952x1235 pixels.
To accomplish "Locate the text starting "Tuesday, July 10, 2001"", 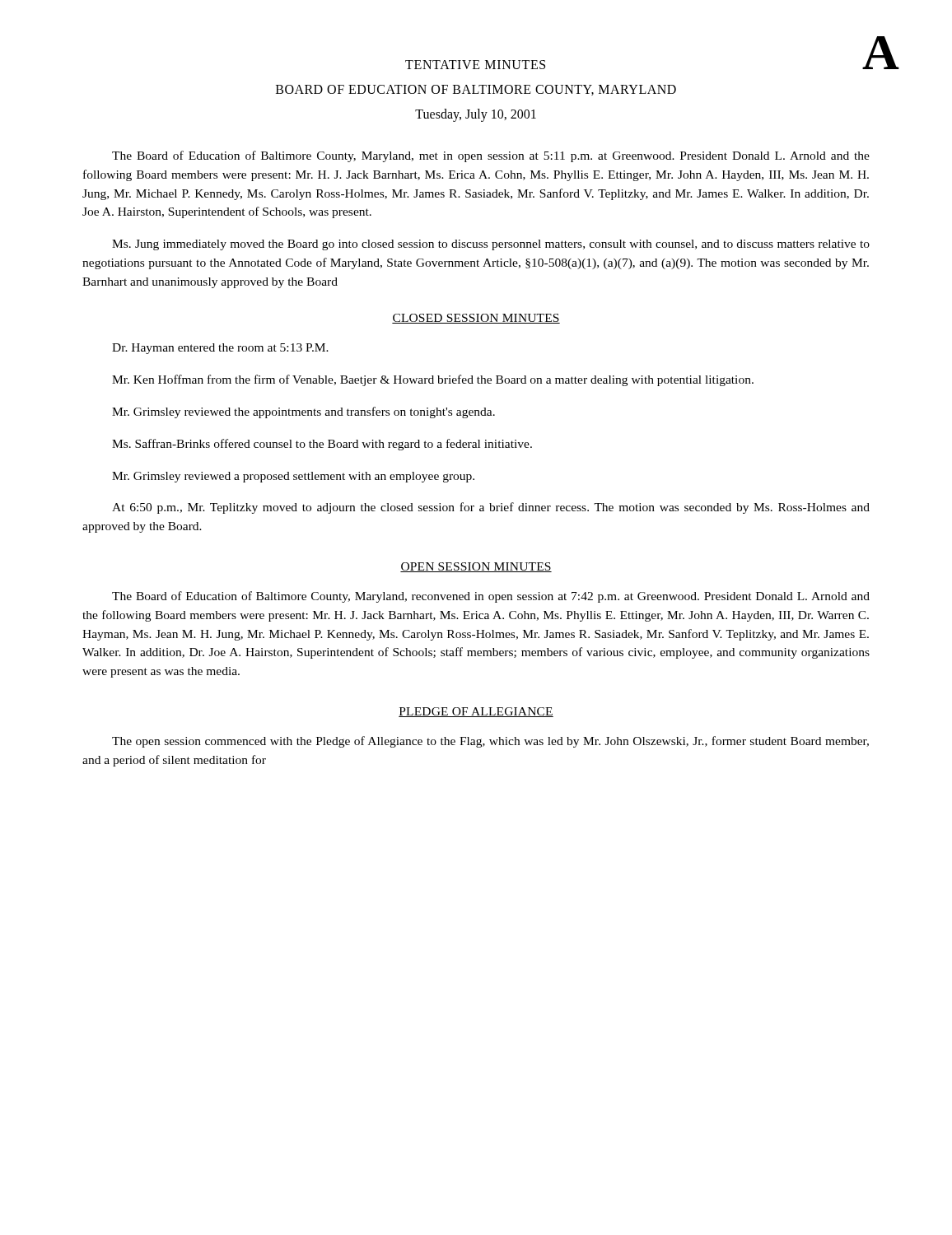I will [476, 114].
